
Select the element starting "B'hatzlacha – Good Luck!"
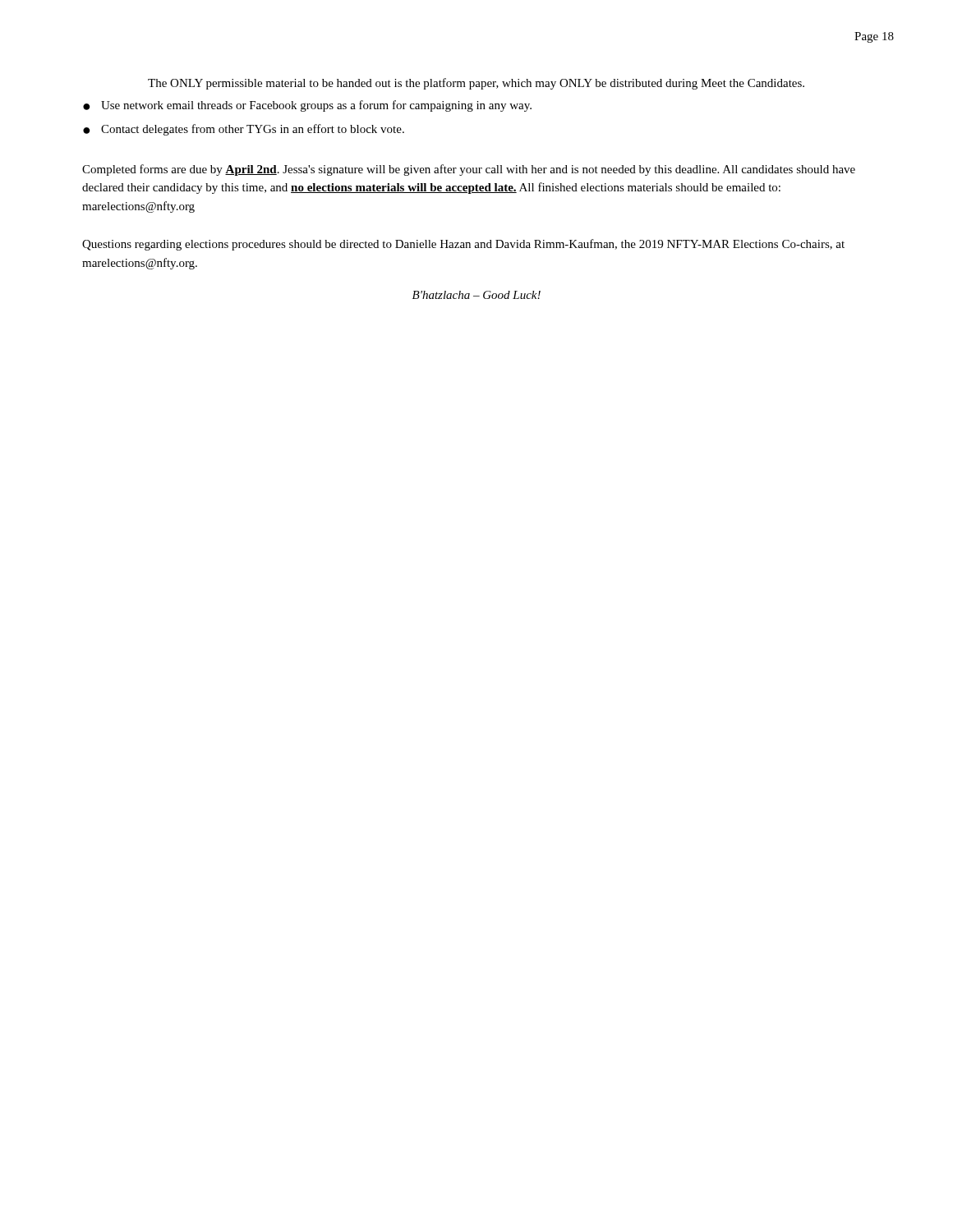pos(476,295)
